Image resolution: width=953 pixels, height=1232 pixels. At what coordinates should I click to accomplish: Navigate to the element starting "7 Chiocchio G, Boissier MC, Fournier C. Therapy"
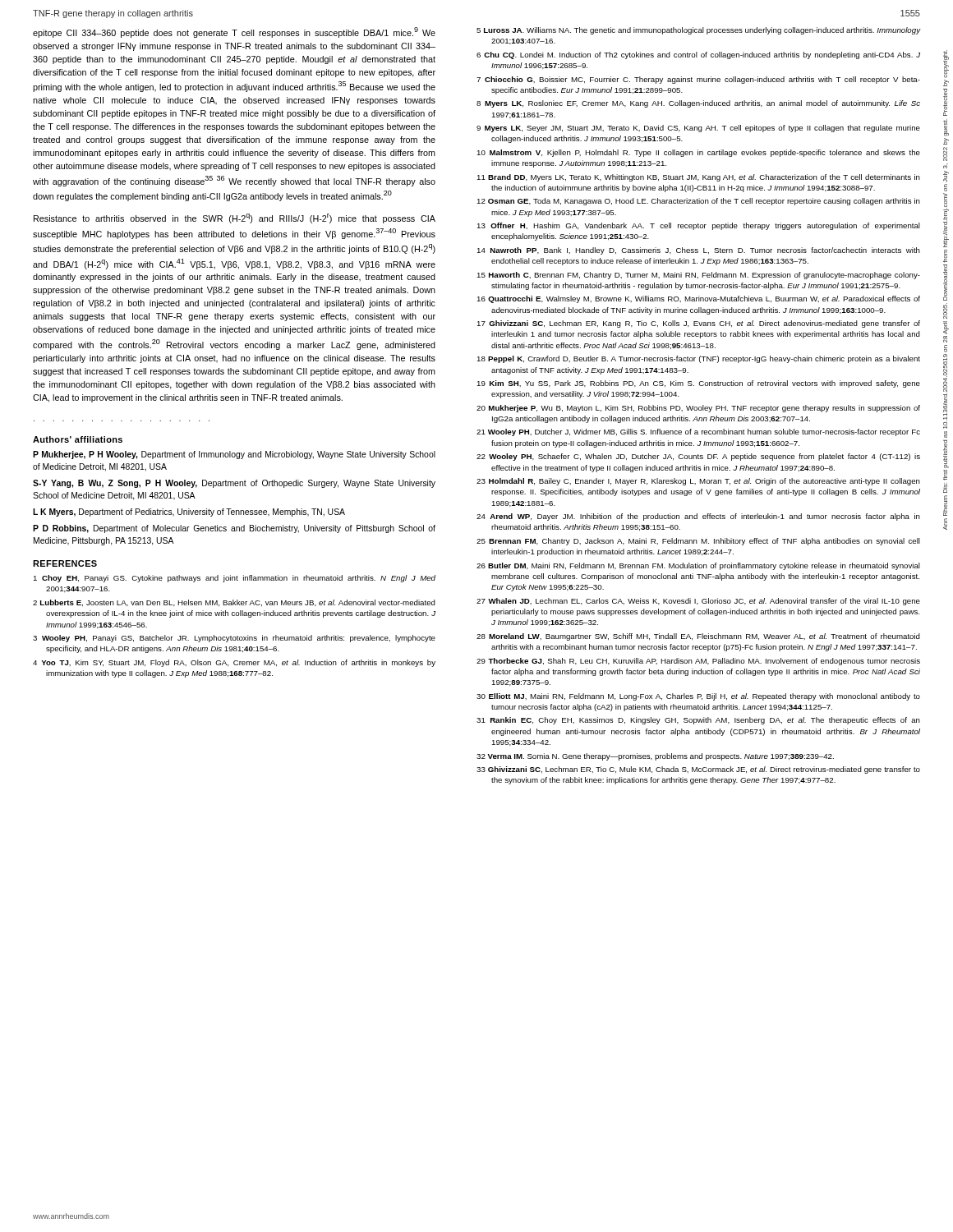698,84
